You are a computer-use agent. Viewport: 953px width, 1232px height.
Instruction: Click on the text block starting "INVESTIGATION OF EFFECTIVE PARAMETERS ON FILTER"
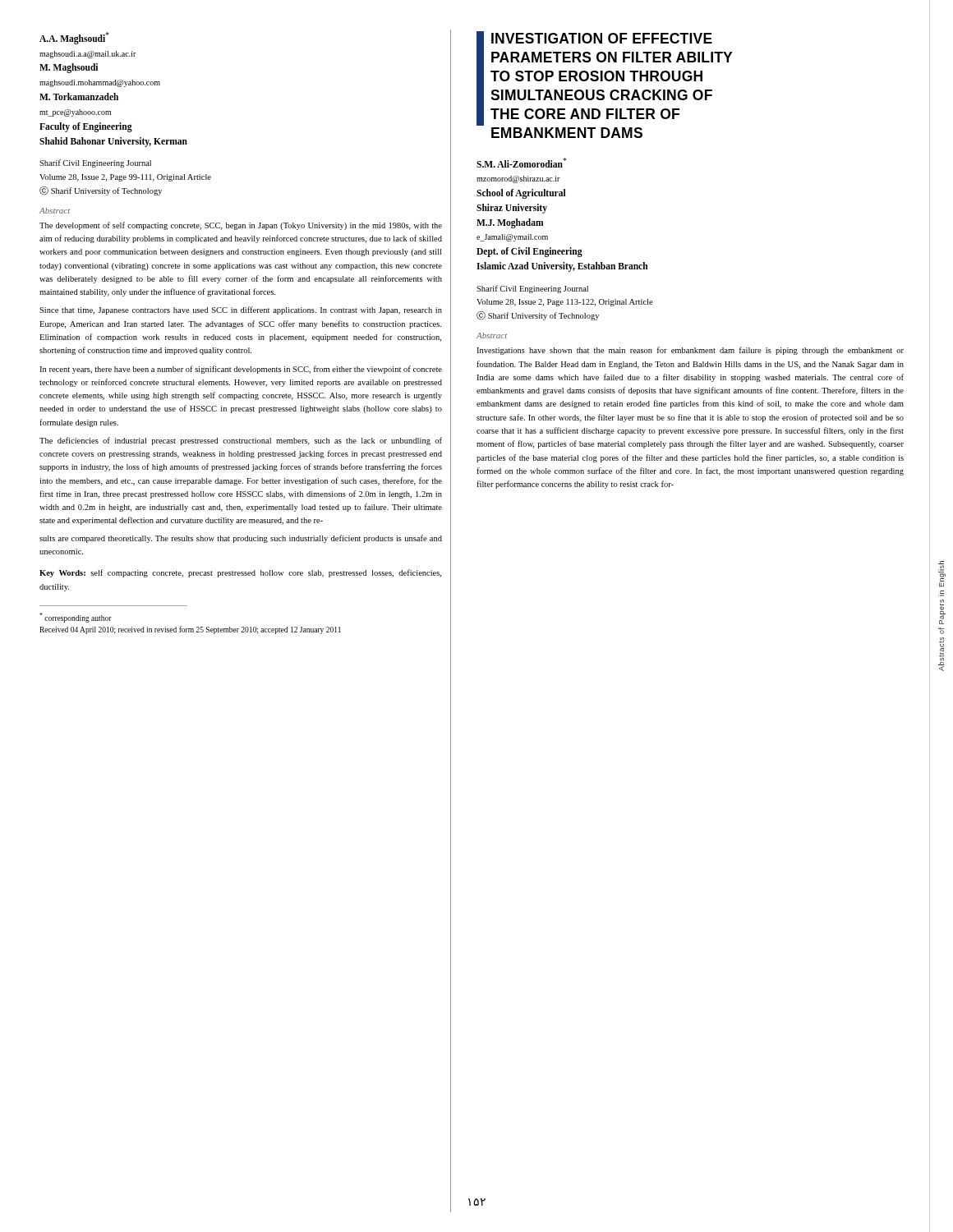pyautogui.click(x=605, y=86)
